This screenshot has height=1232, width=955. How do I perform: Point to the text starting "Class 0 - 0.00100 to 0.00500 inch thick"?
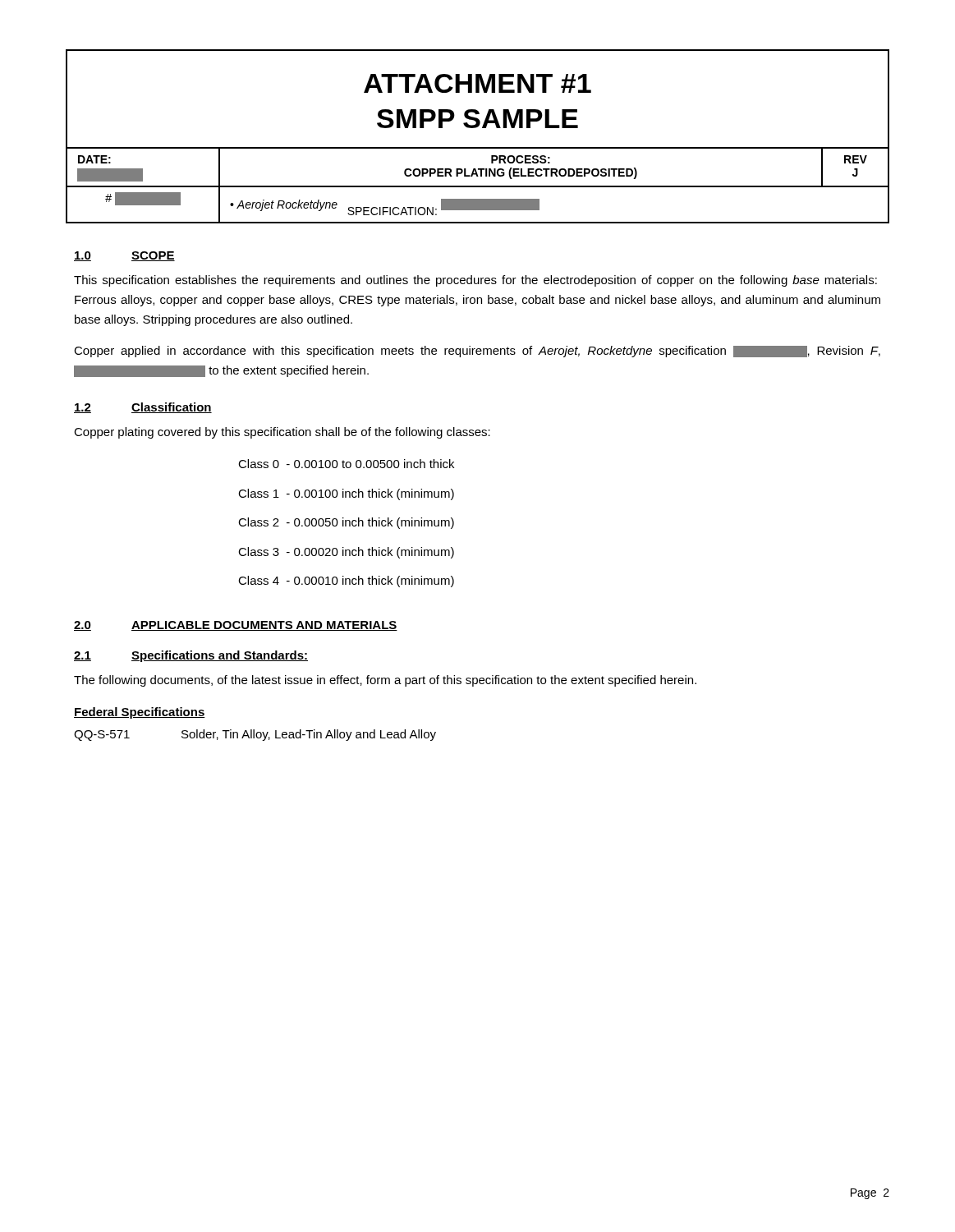pyautogui.click(x=346, y=464)
